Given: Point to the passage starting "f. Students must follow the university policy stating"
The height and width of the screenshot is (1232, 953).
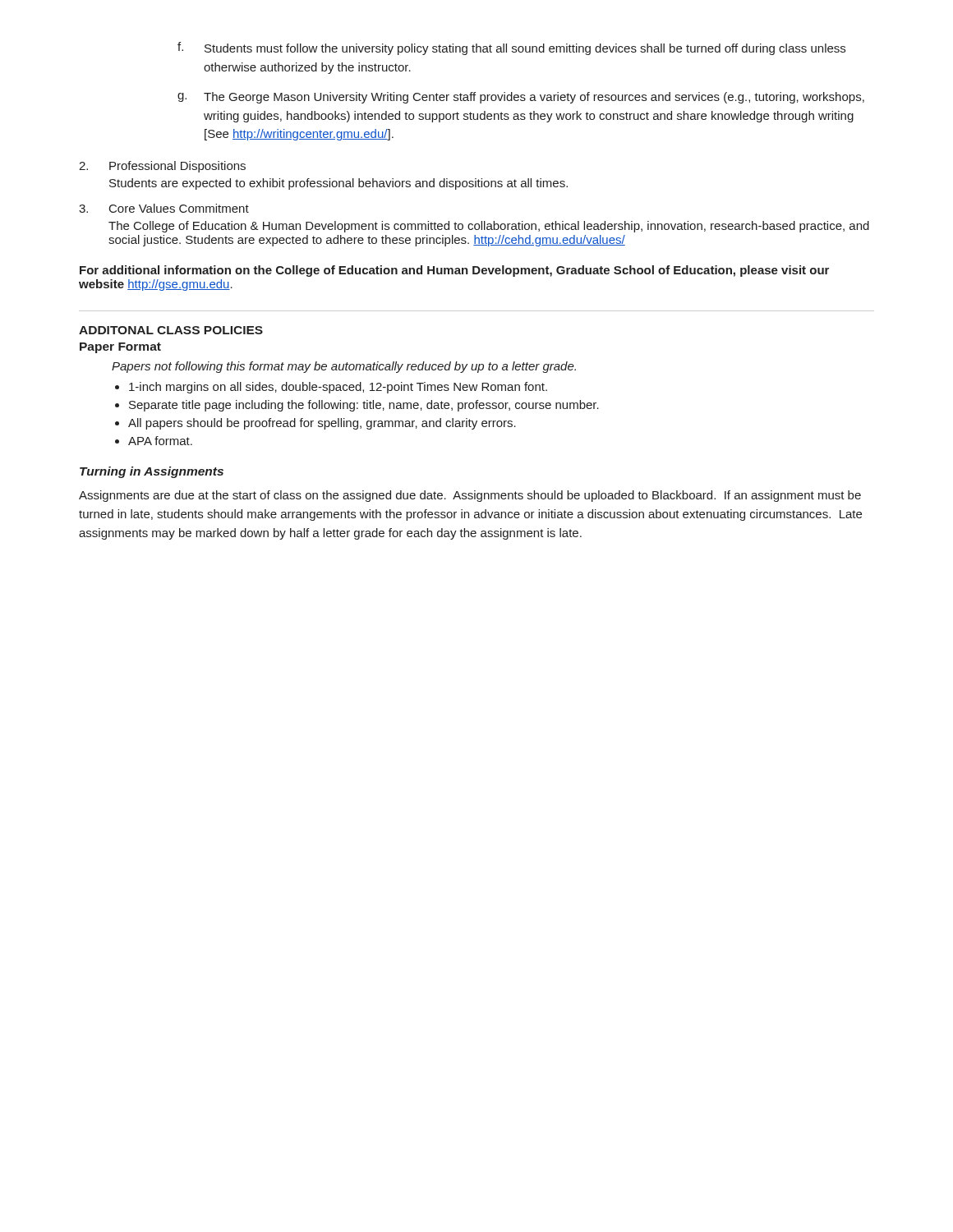Looking at the screenshot, I should [x=526, y=58].
